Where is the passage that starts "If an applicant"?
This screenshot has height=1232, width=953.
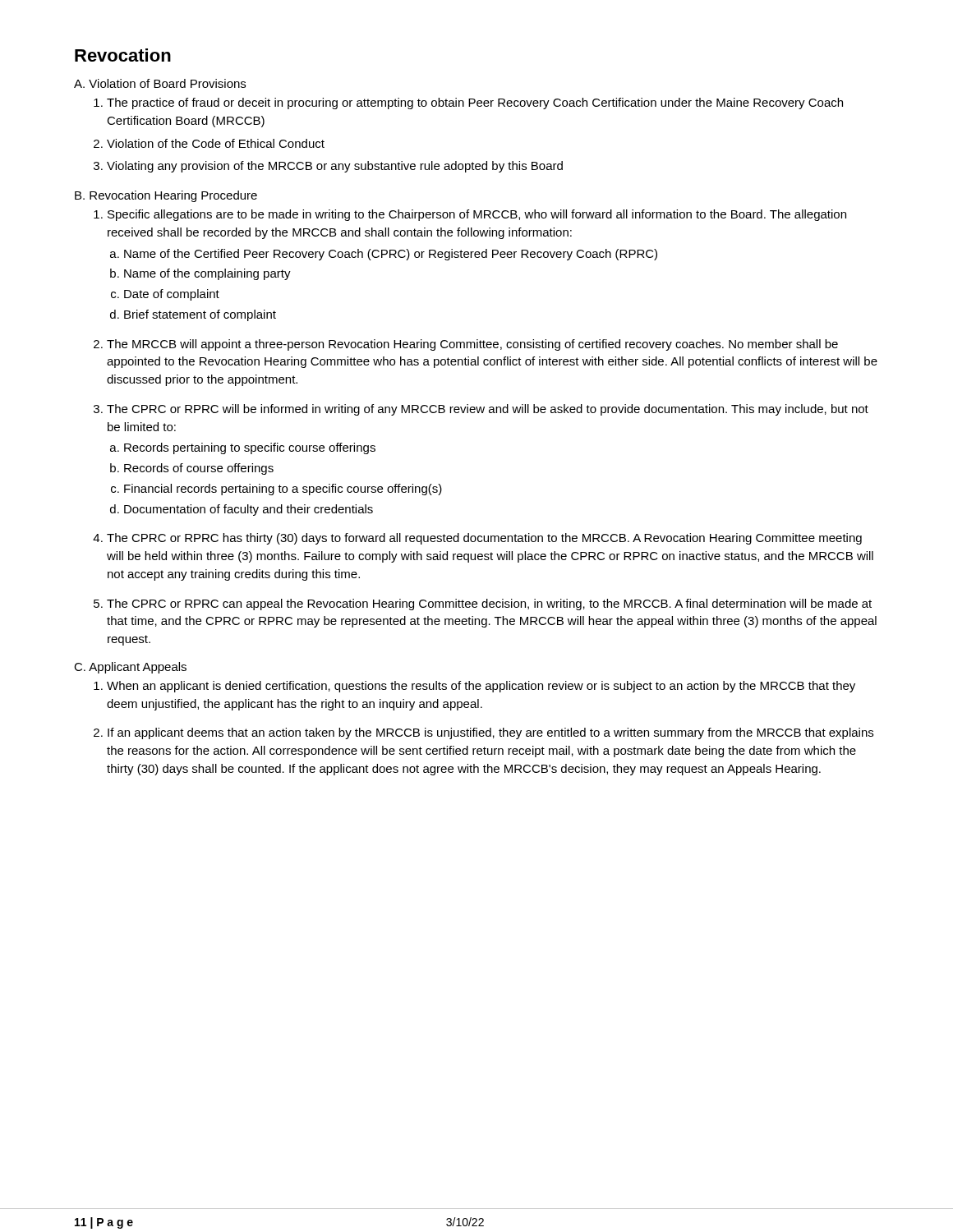(490, 750)
